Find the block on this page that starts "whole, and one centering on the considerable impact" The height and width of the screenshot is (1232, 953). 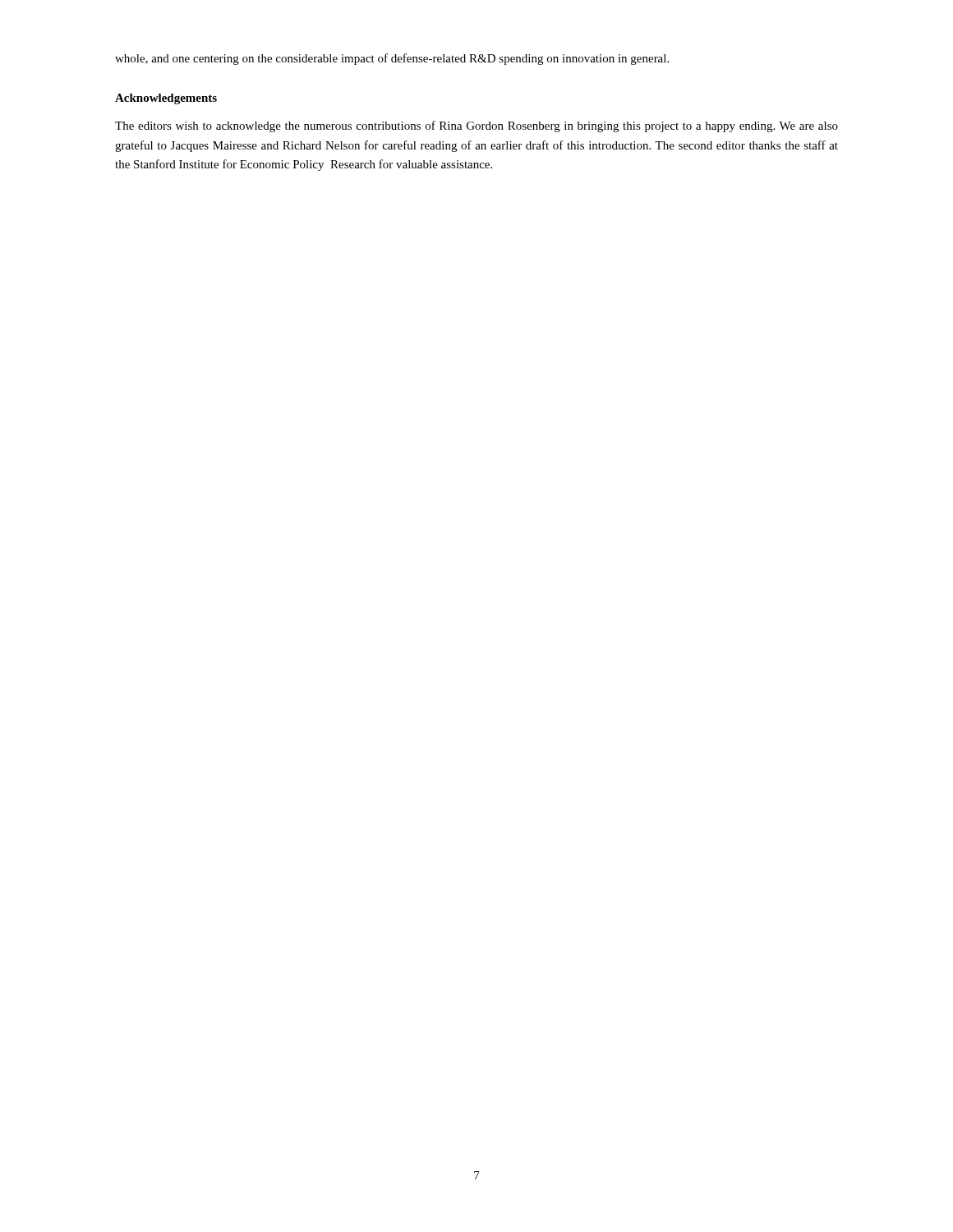click(x=392, y=58)
